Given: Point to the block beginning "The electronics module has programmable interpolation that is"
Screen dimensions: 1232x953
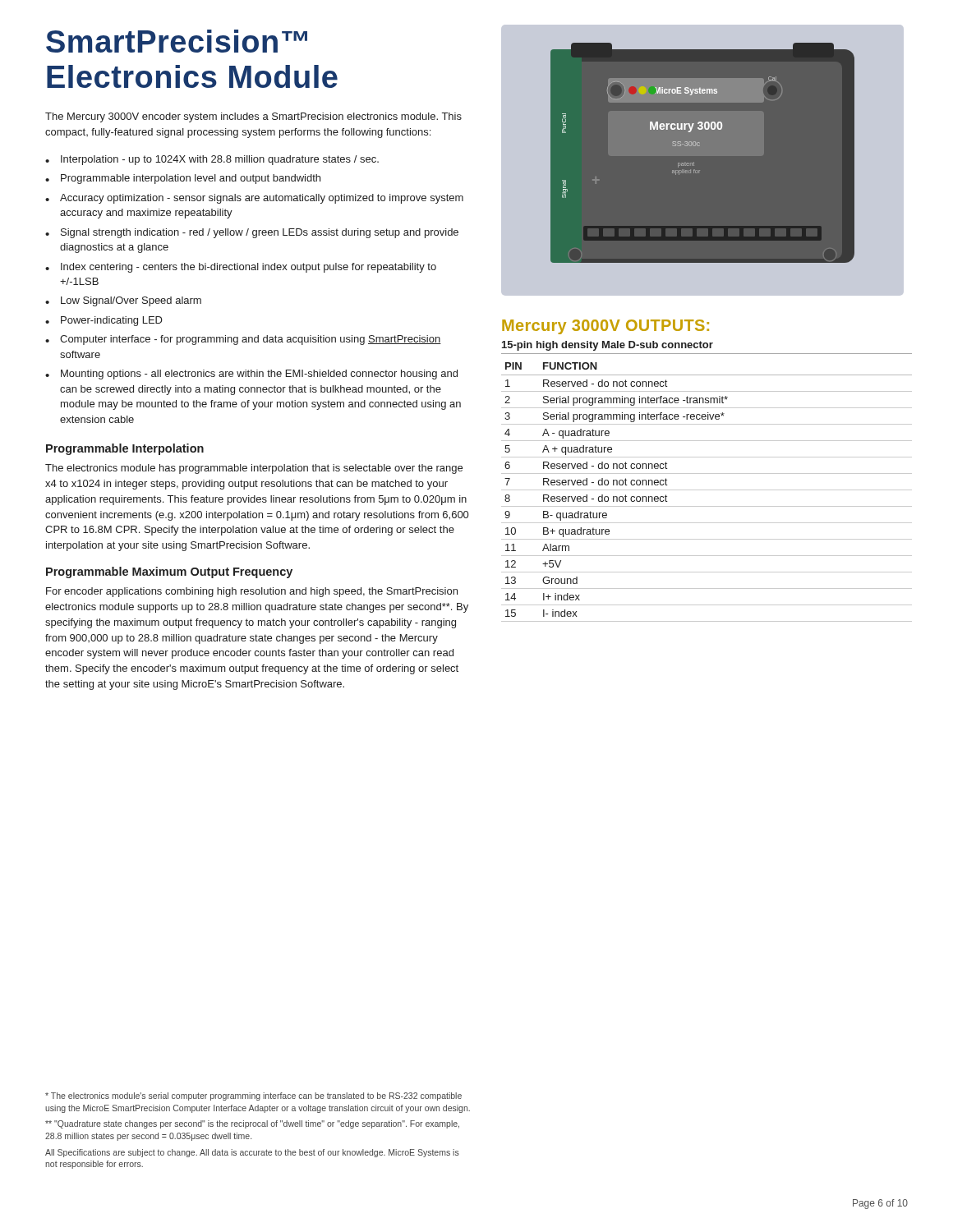Looking at the screenshot, I should [x=257, y=506].
